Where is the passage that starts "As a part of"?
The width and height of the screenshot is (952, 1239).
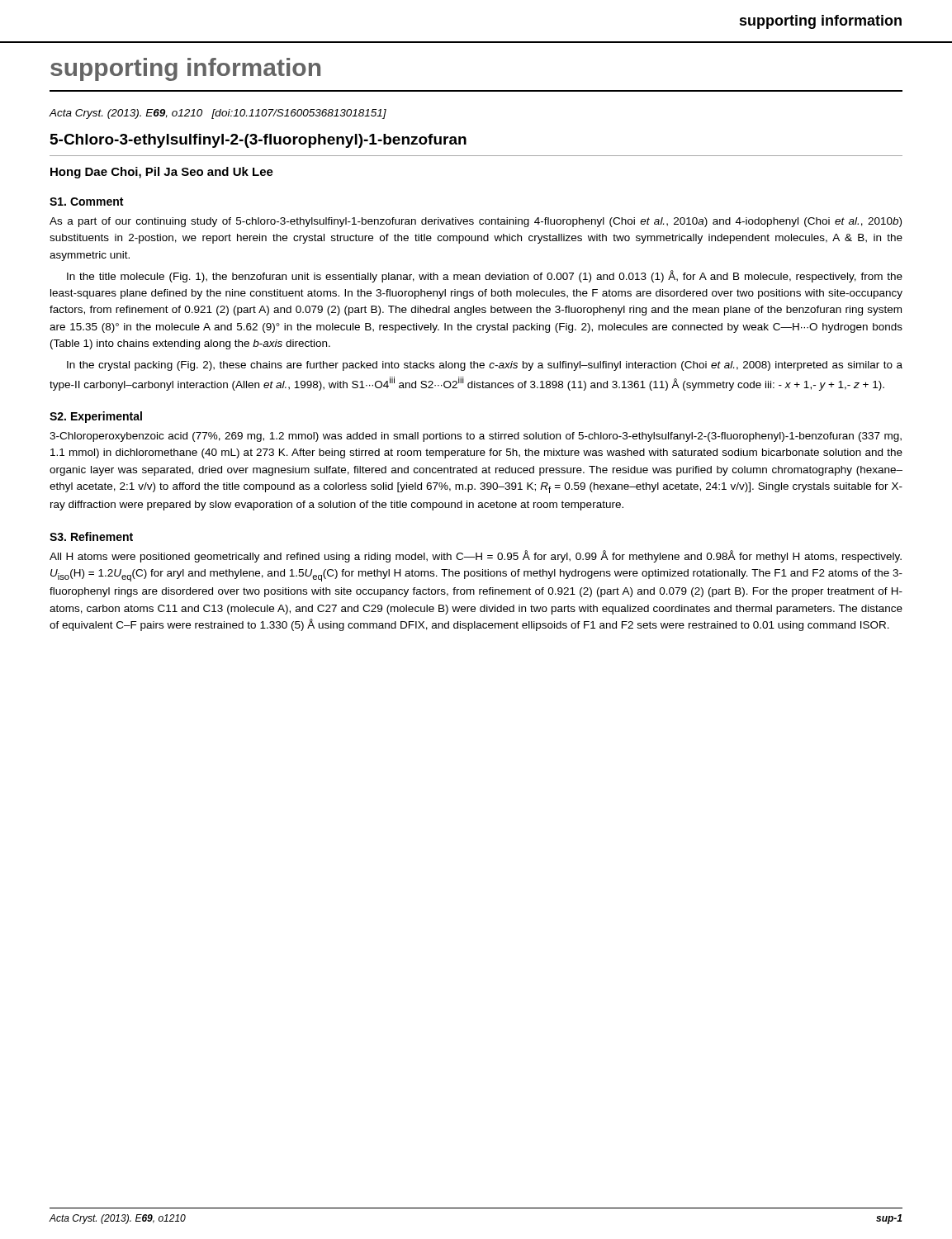point(476,303)
